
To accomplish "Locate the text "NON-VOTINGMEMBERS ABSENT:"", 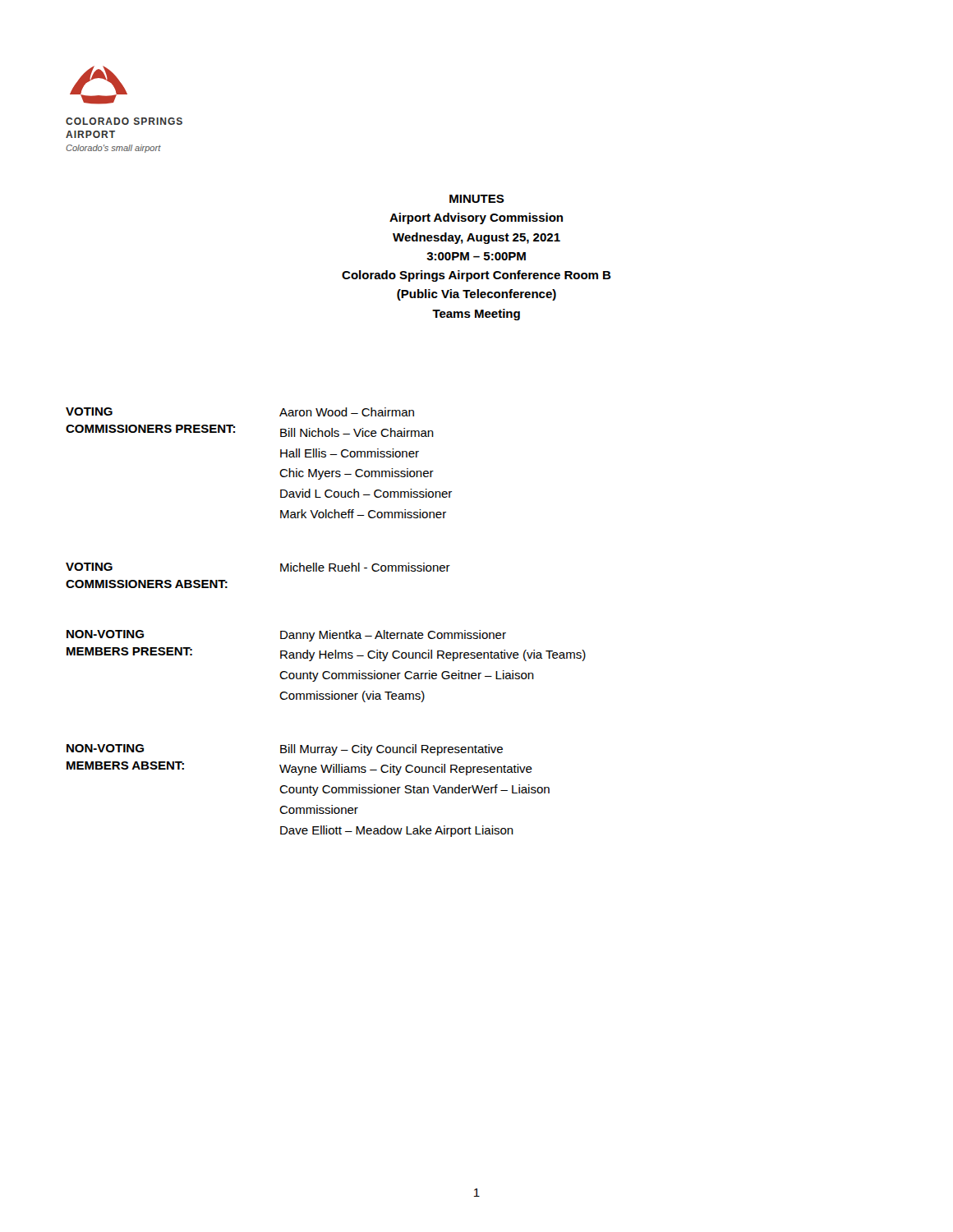I will 173,756.
